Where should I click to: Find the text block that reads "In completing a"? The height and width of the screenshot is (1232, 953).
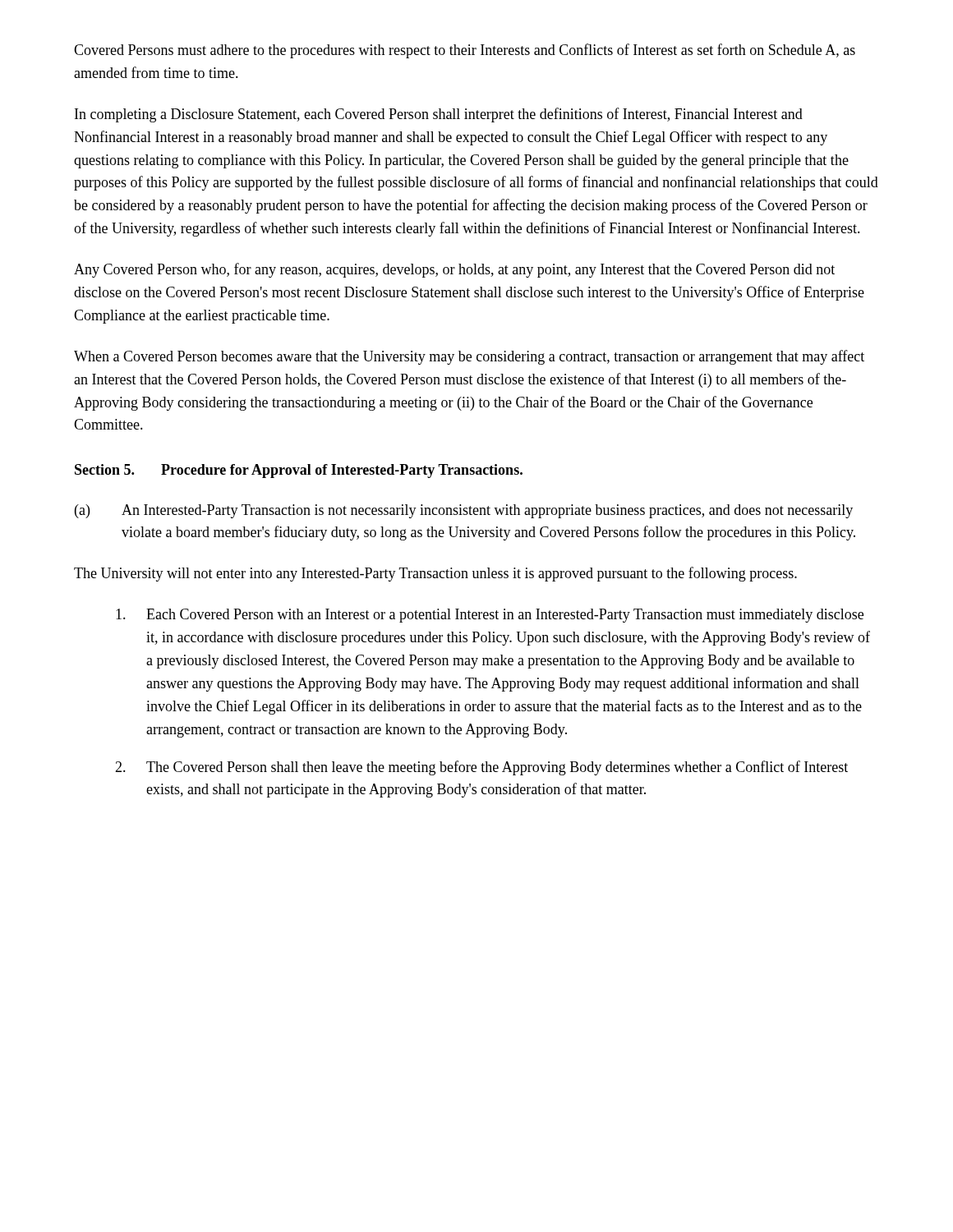click(x=476, y=171)
